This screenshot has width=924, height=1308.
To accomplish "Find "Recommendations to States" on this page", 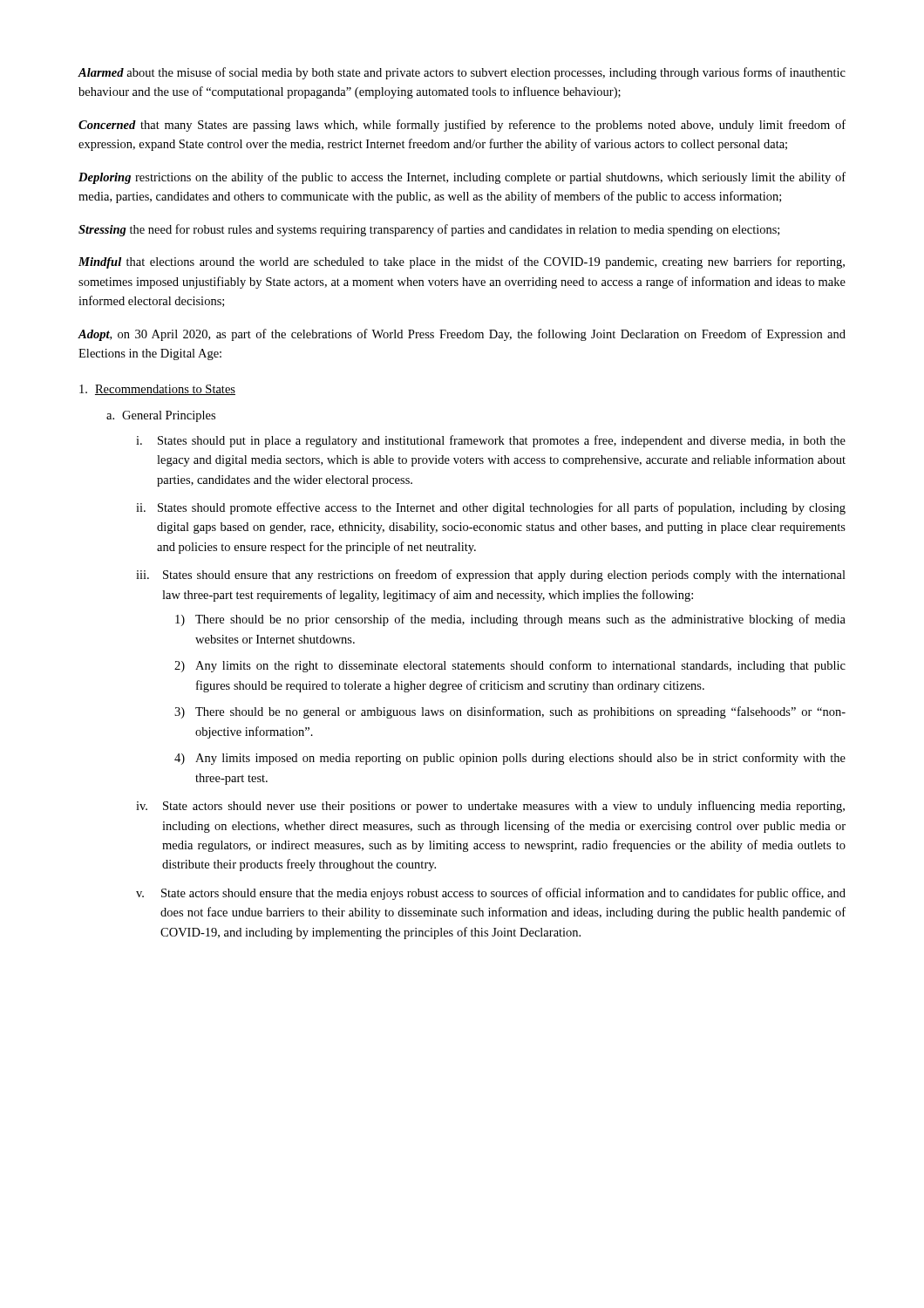I will tap(157, 389).
